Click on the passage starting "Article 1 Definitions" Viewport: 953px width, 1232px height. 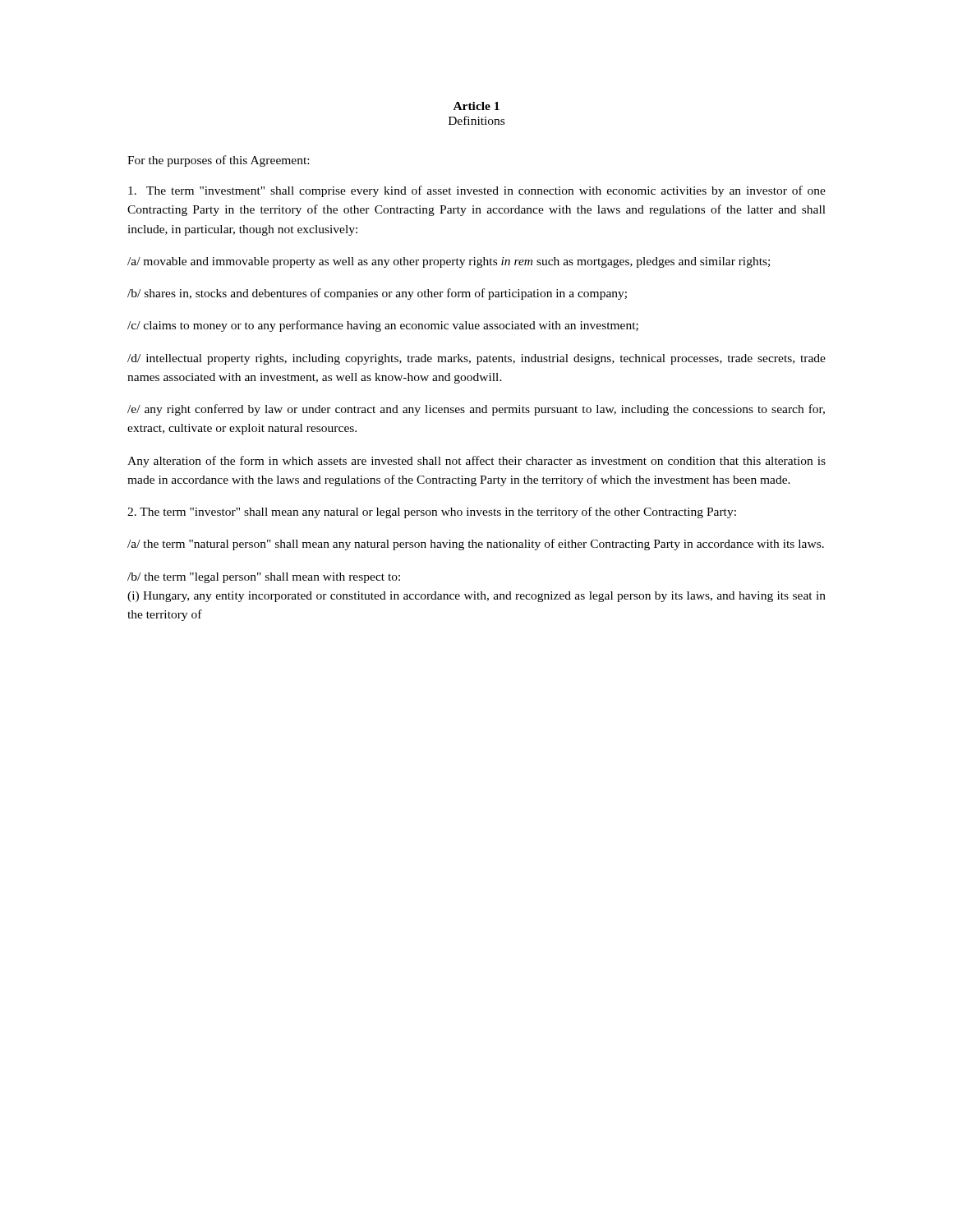[x=476, y=113]
